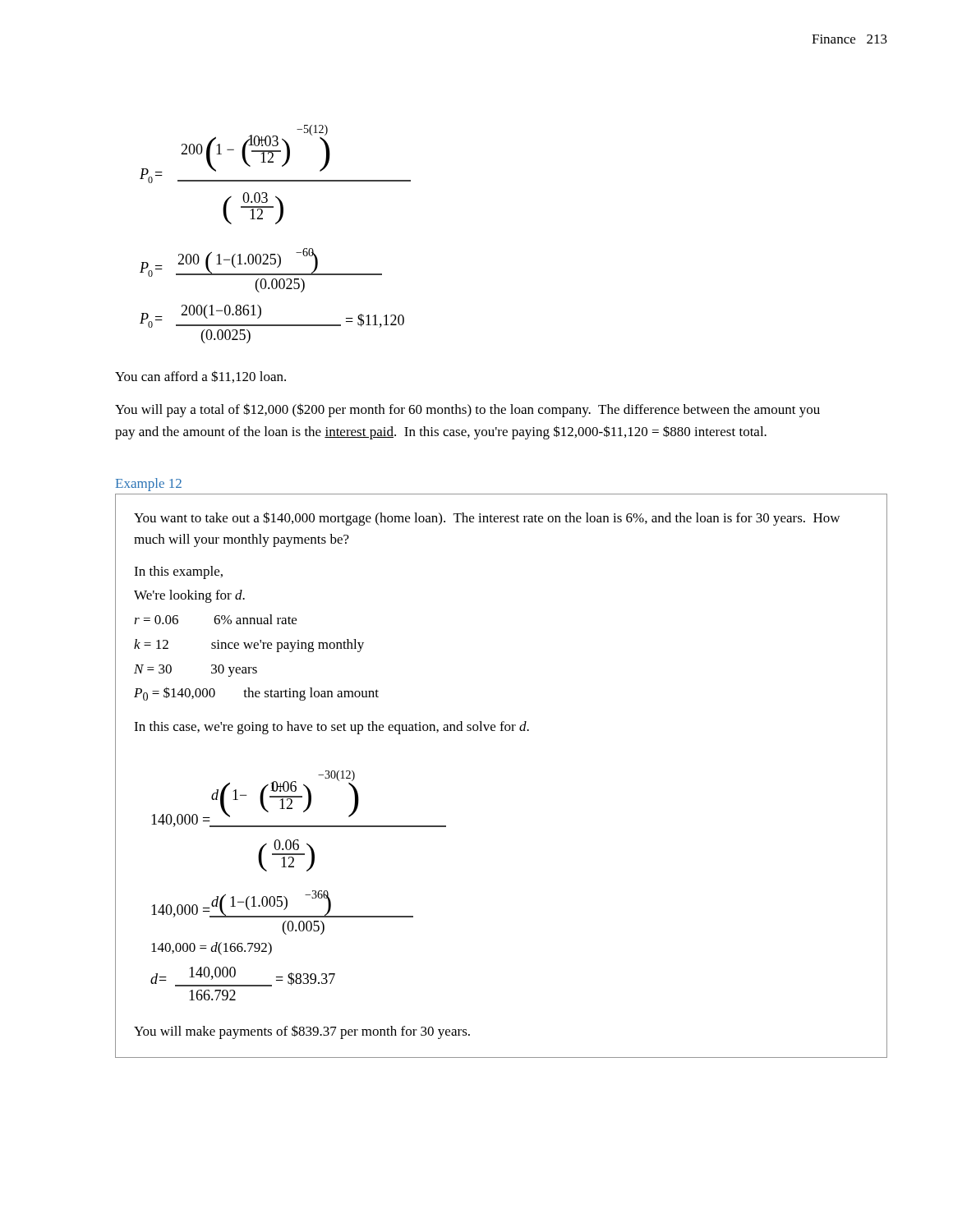Viewport: 953px width, 1232px height.
Task: Locate the text block starting "In this case, we're going"
Action: click(332, 726)
